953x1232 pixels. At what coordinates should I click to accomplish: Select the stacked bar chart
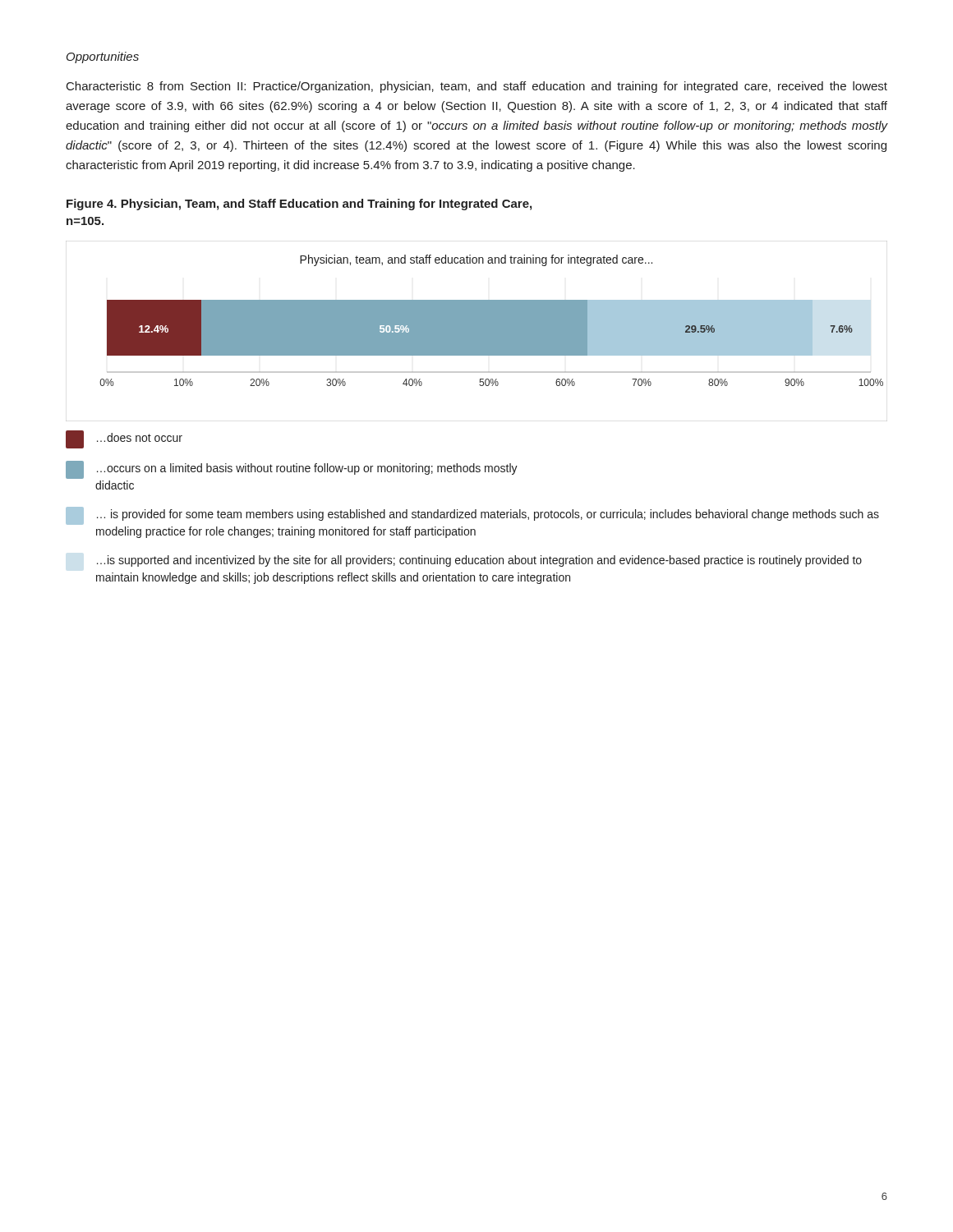(x=476, y=331)
